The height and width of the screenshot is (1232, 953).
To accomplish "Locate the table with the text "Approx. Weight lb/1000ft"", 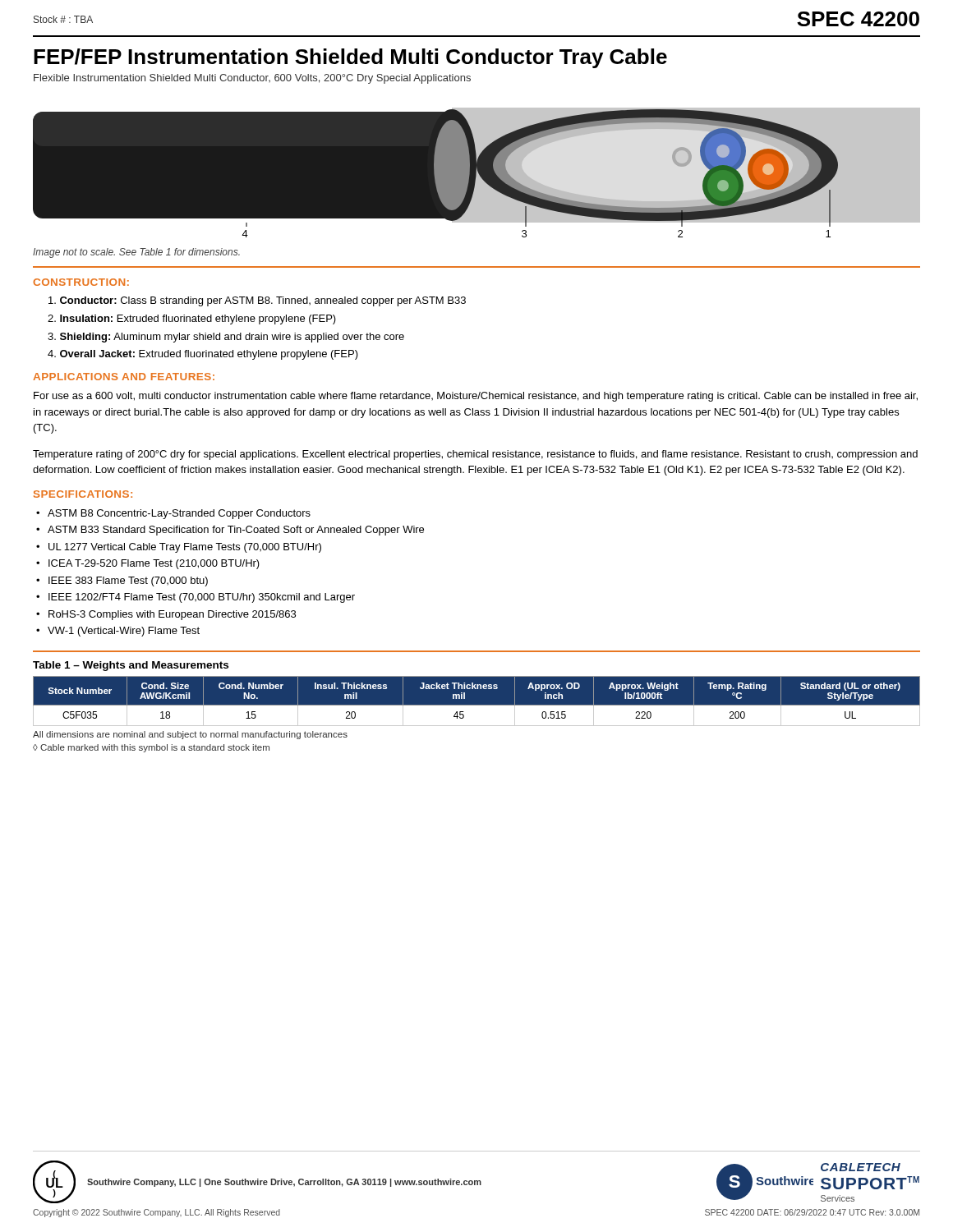I will click(x=476, y=714).
